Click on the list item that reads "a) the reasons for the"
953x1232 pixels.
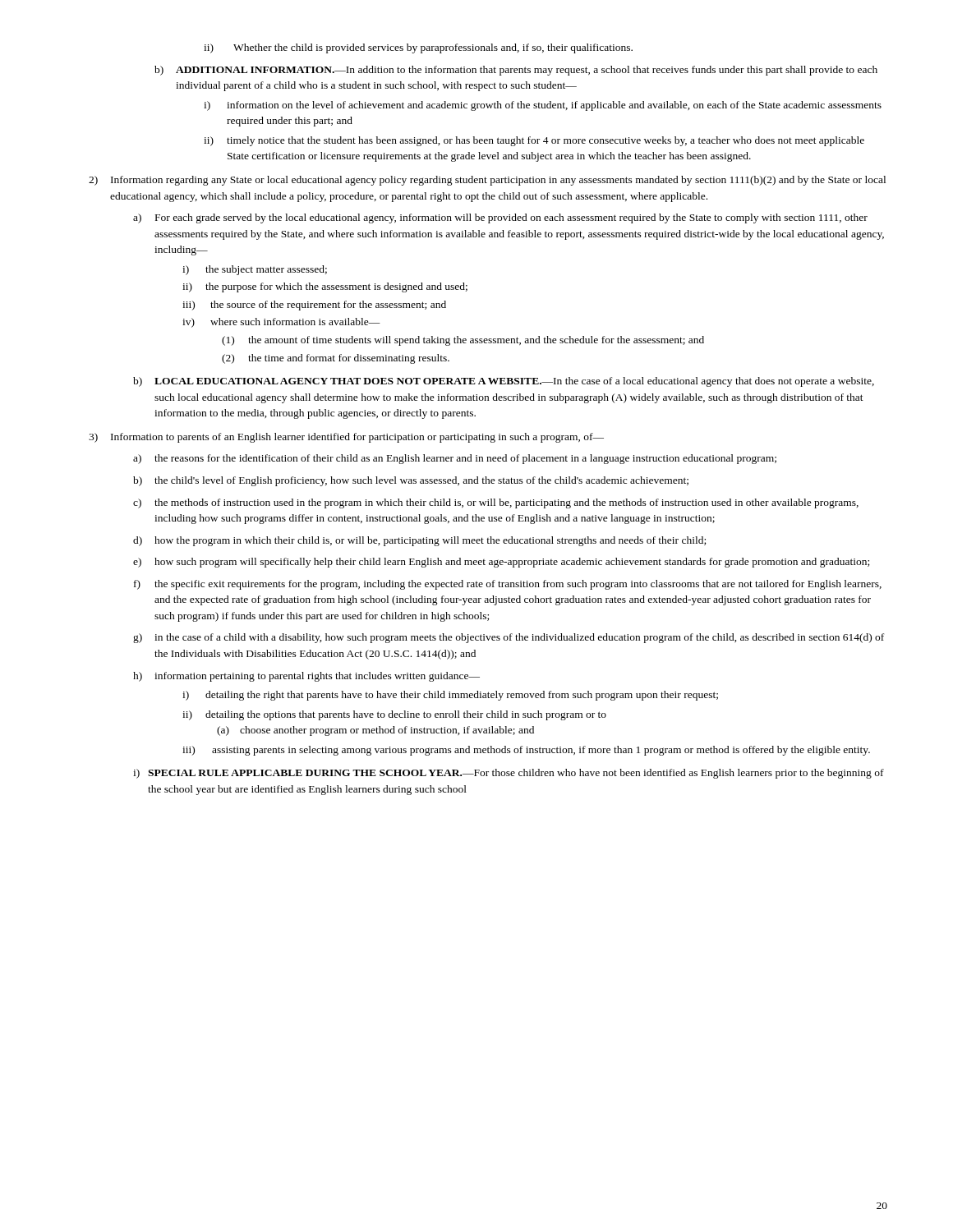(455, 458)
